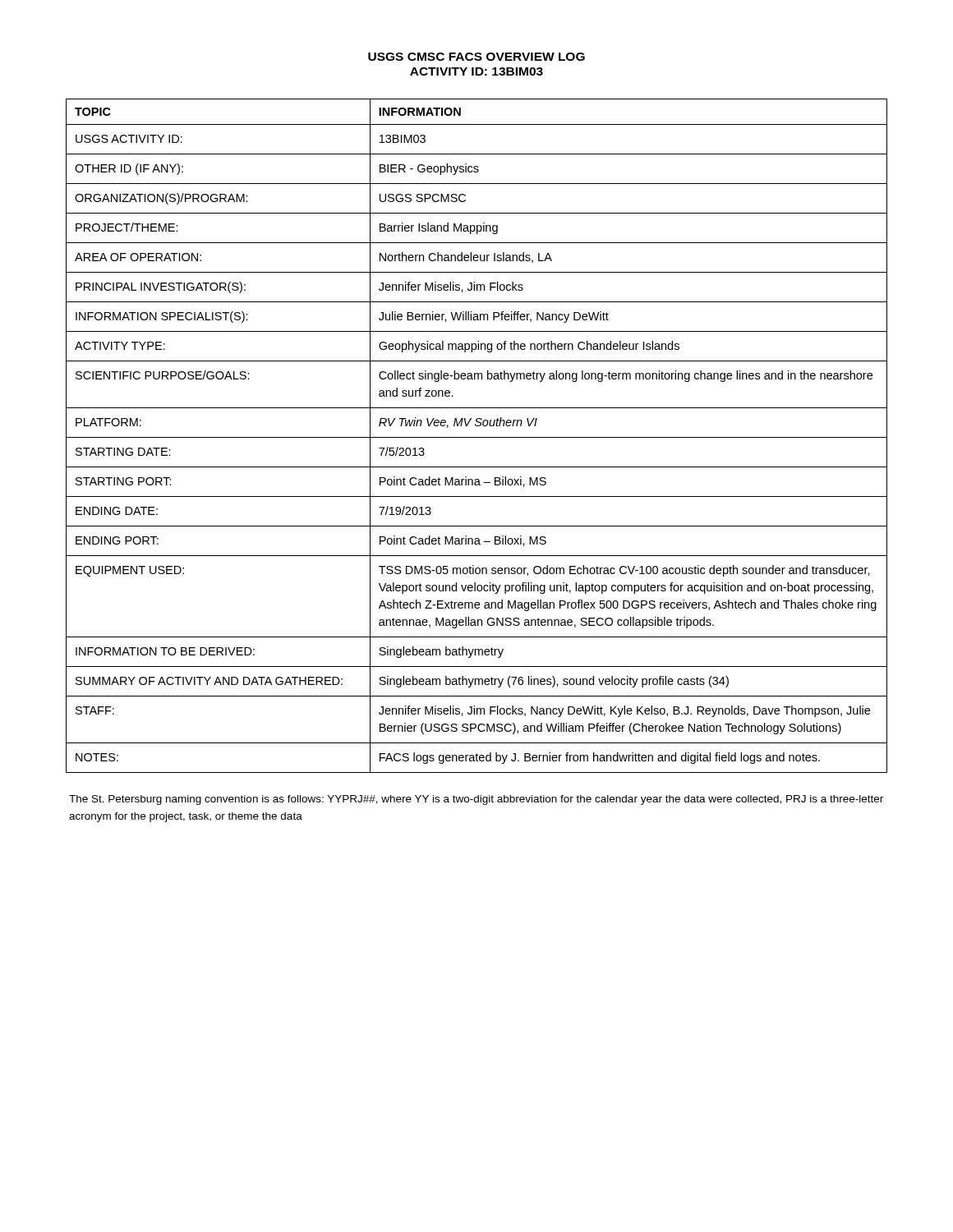Locate the title that opens with "USGS CMSC FACS OVERVIEW LOG"

point(476,64)
